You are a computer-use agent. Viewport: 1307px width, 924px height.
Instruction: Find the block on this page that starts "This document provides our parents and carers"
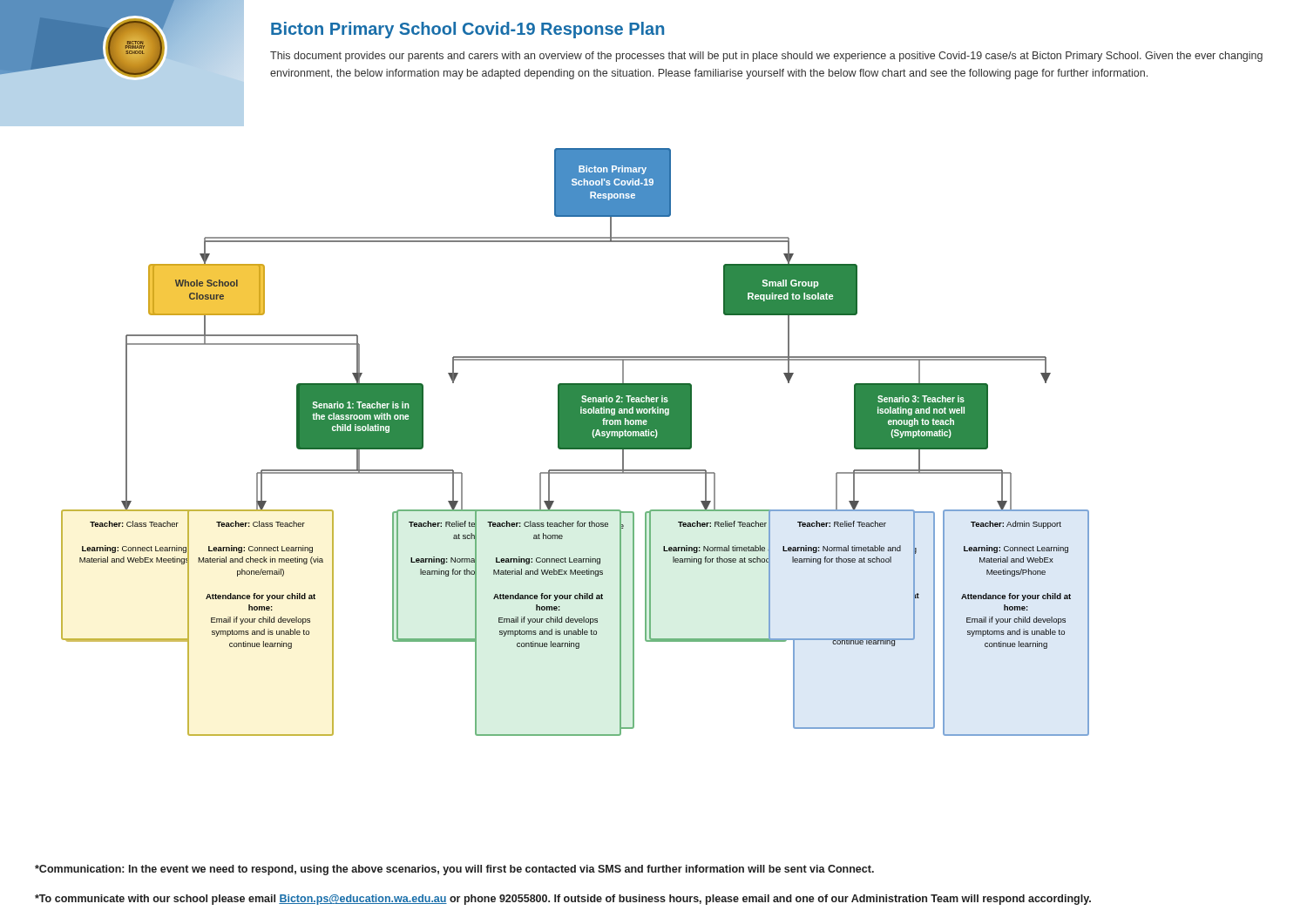pyautogui.click(x=767, y=64)
